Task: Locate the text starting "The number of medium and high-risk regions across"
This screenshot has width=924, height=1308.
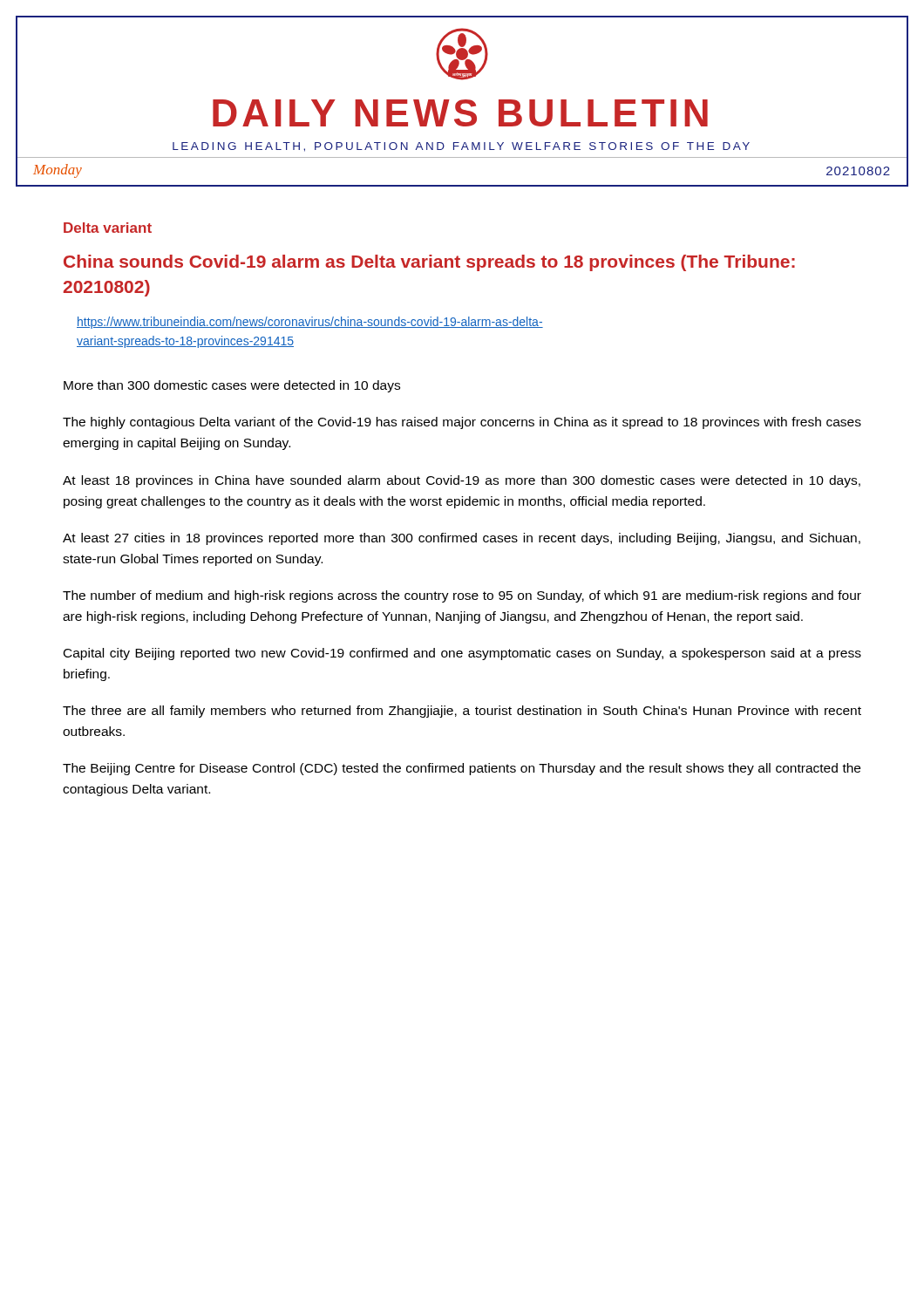Action: 462,605
